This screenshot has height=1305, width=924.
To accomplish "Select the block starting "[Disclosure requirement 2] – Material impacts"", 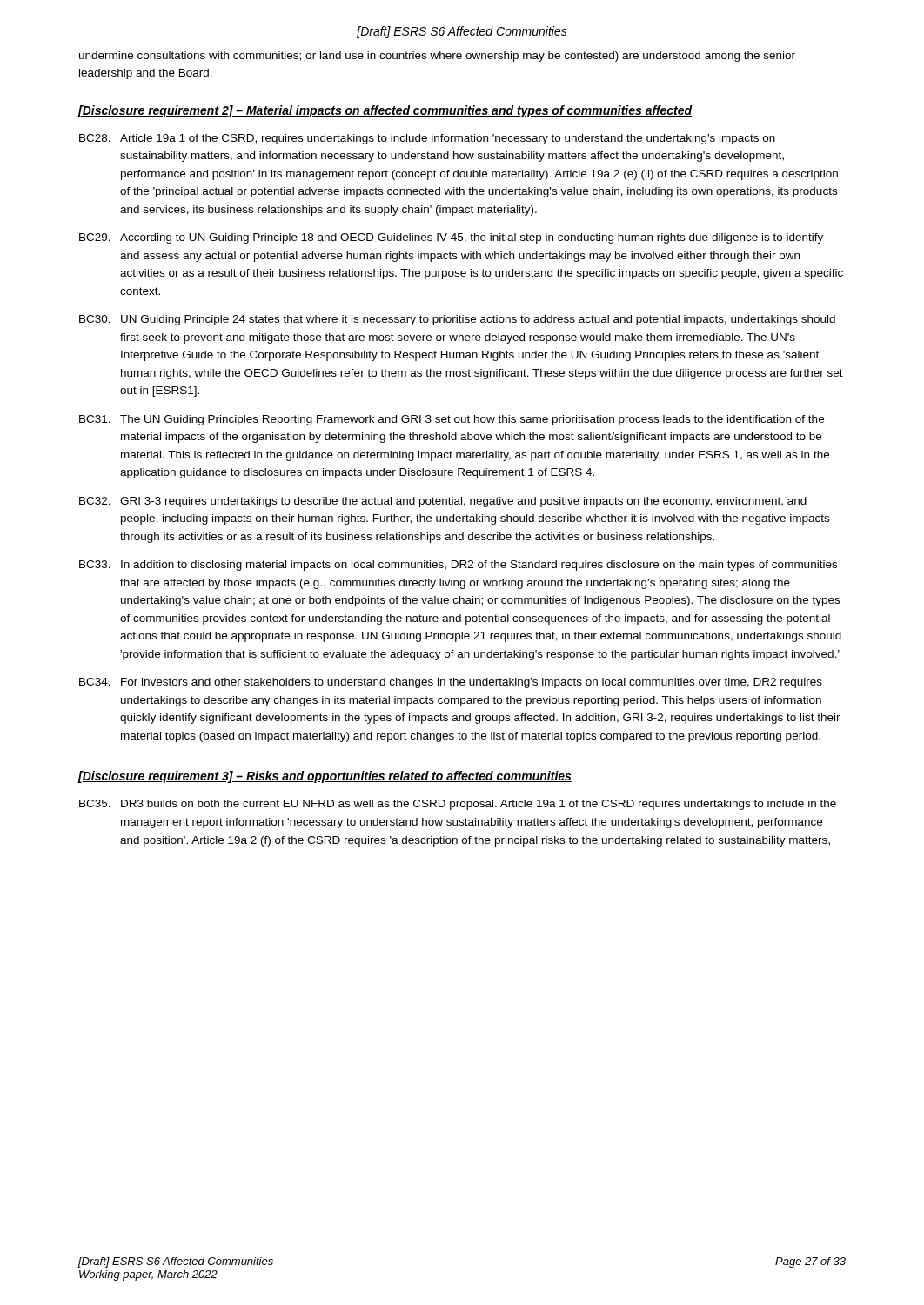I will pyautogui.click(x=385, y=110).
